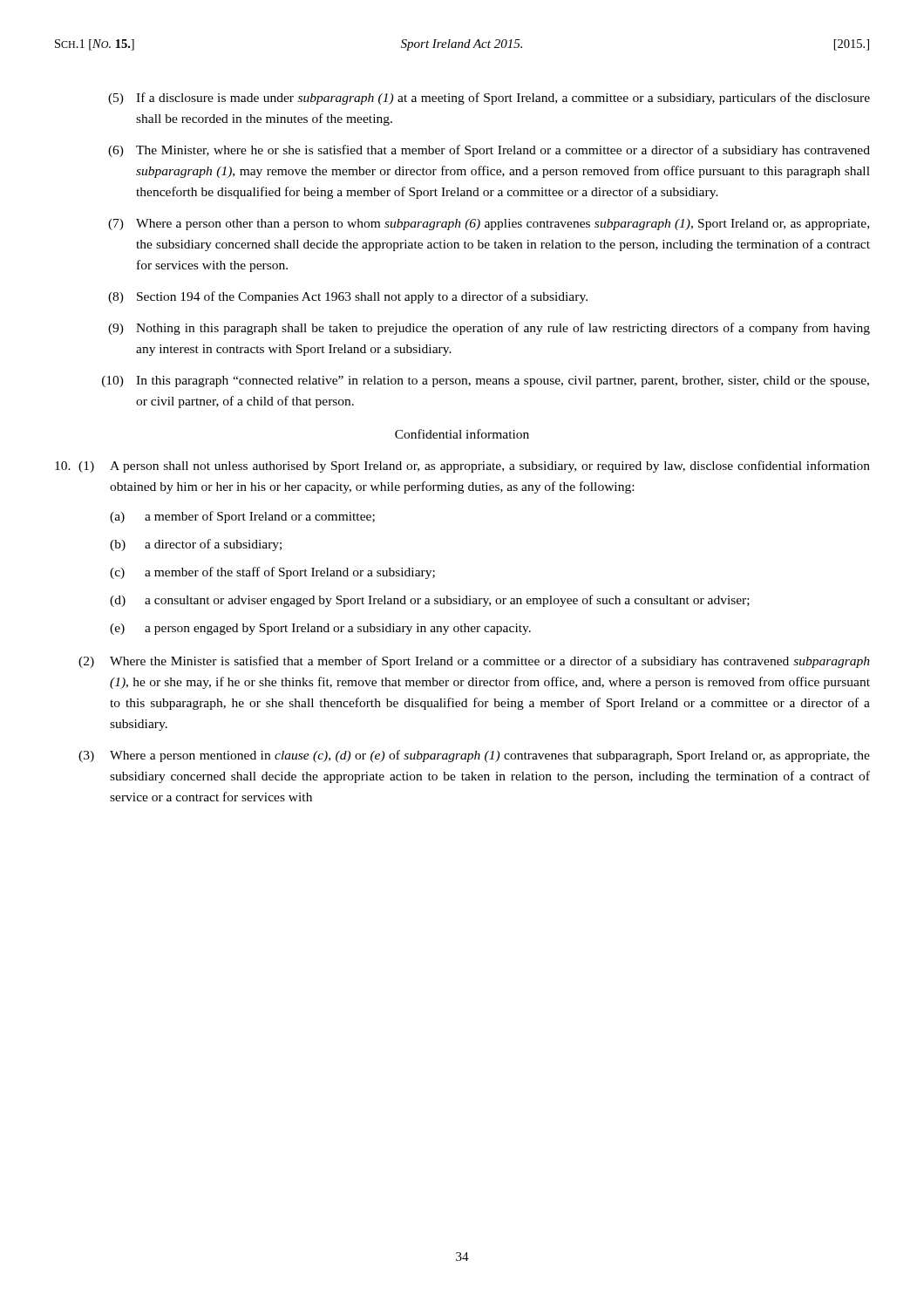Screen dimensions: 1308x924
Task: Locate the list item containing "(6) The Minister, where he or she is"
Action: (462, 171)
